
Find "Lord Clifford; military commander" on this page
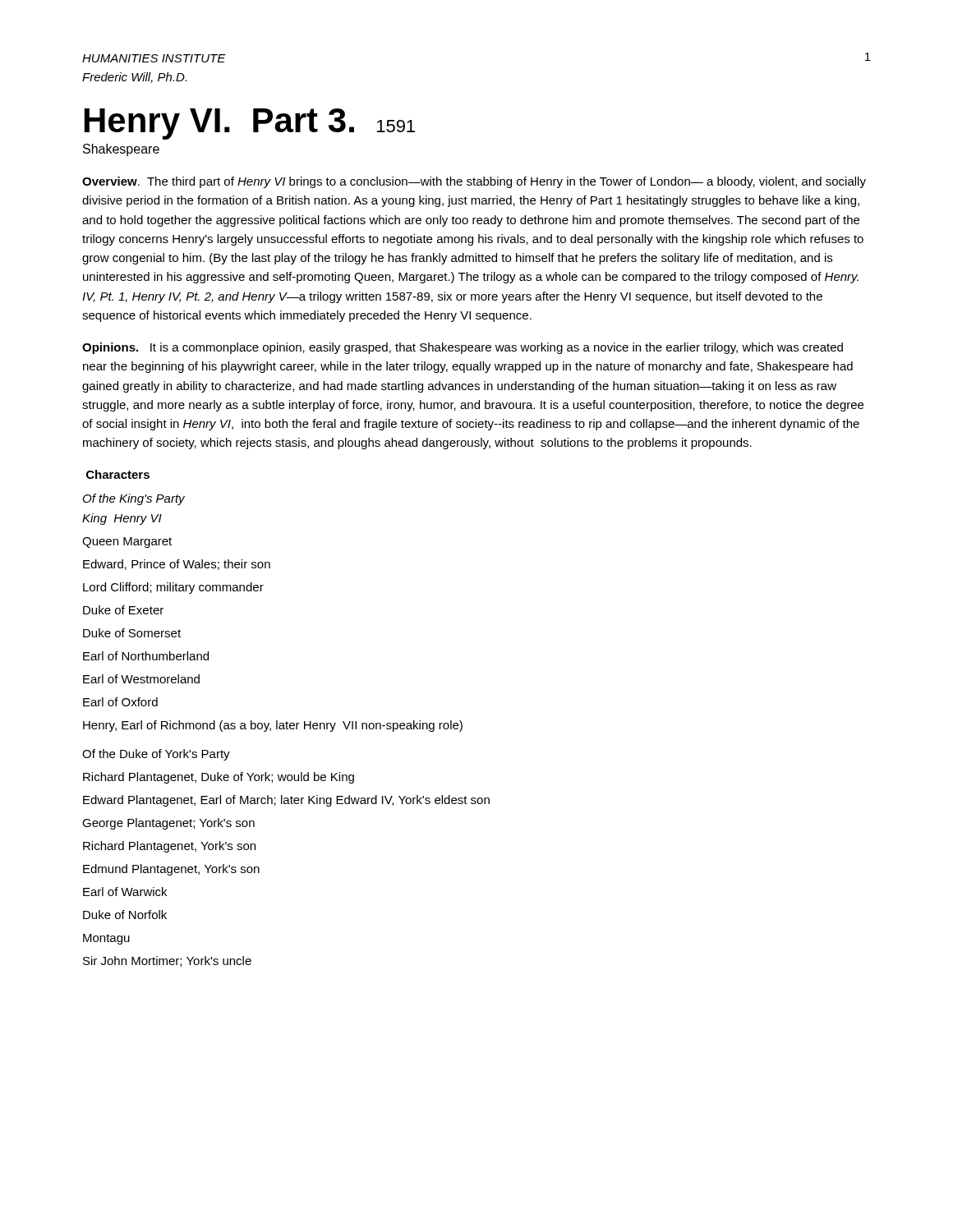[173, 586]
